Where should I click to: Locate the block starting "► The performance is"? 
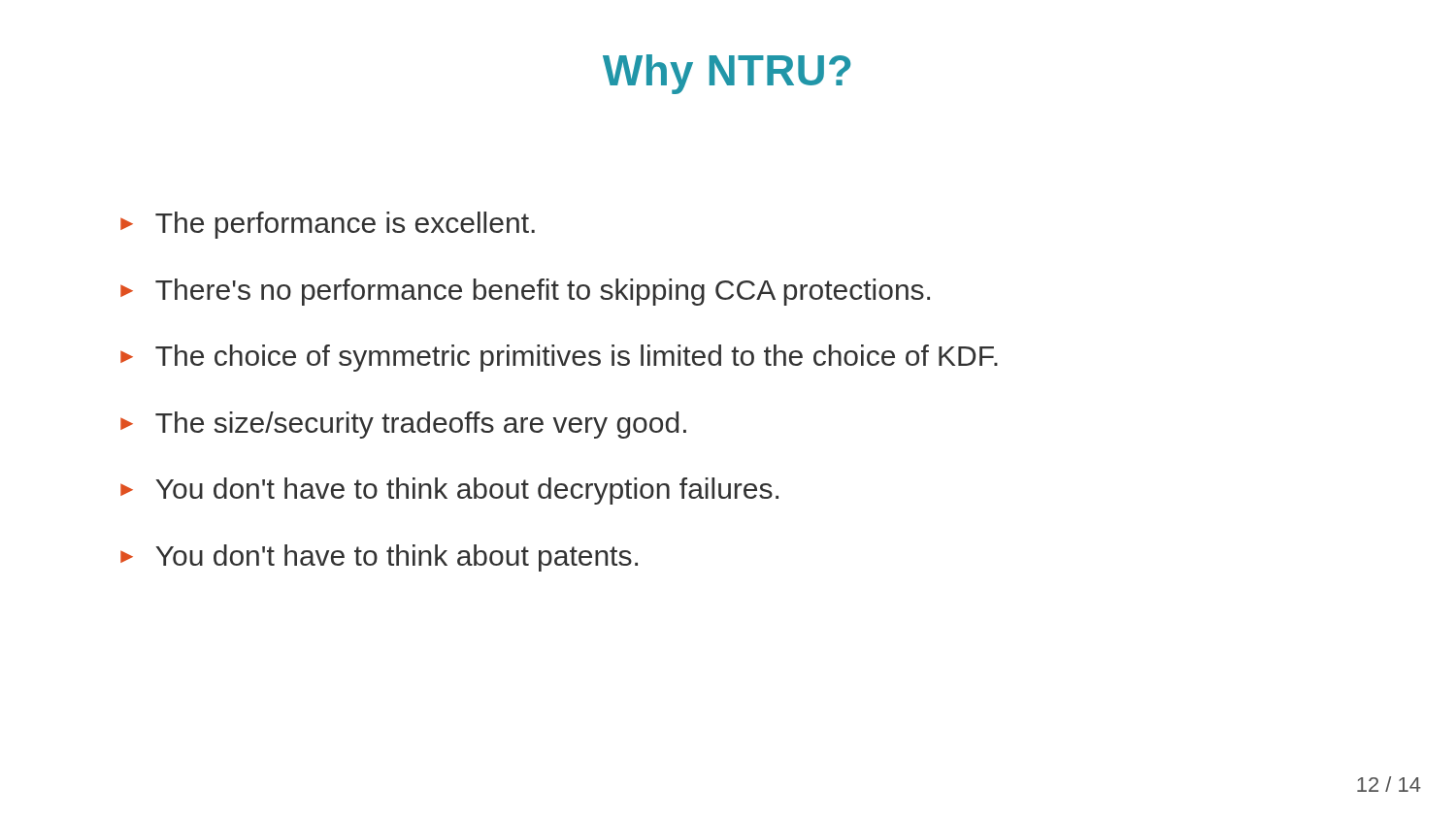[327, 223]
